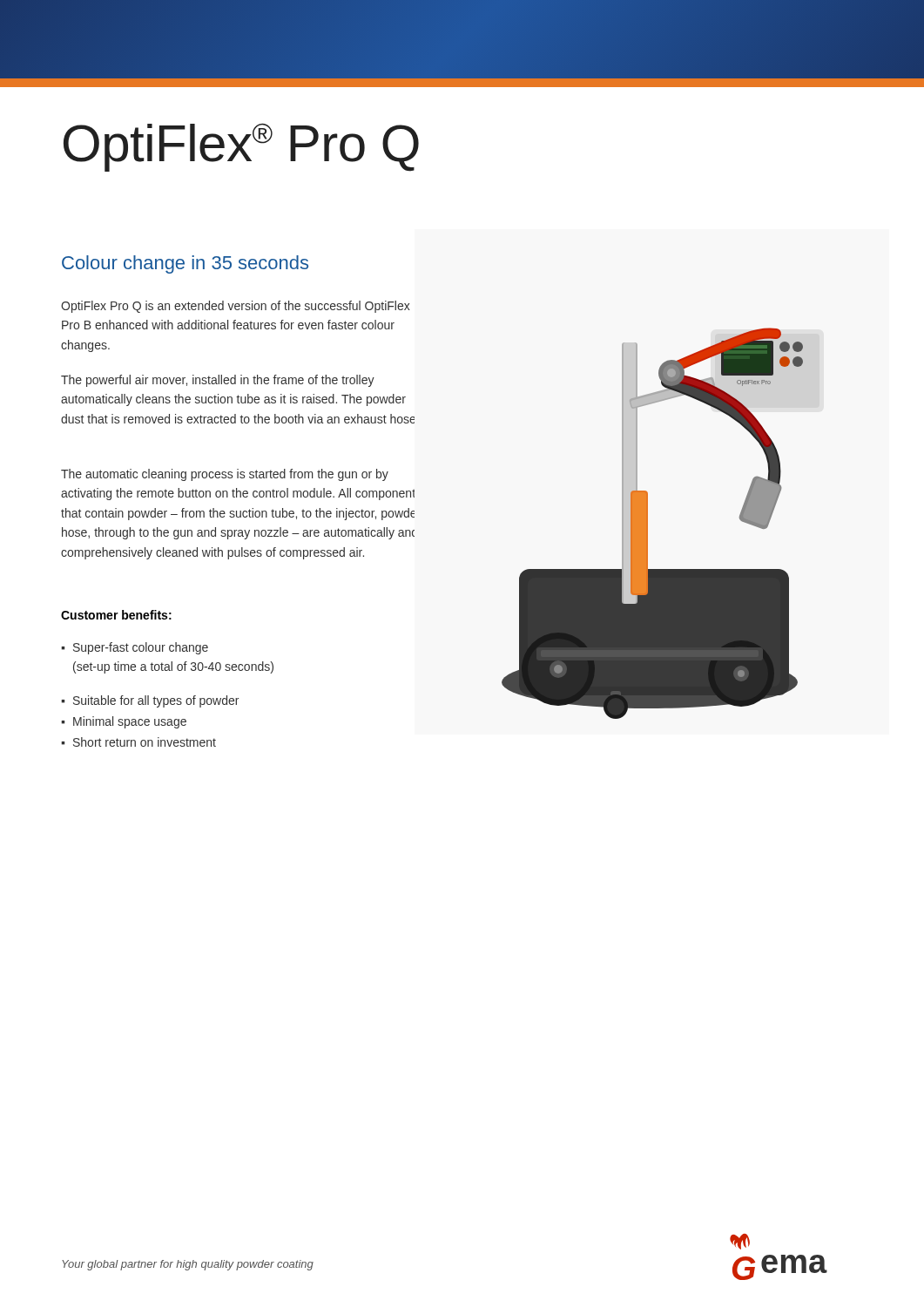Find "▪ Short return on investment" on this page
This screenshot has width=924, height=1307.
click(x=138, y=743)
